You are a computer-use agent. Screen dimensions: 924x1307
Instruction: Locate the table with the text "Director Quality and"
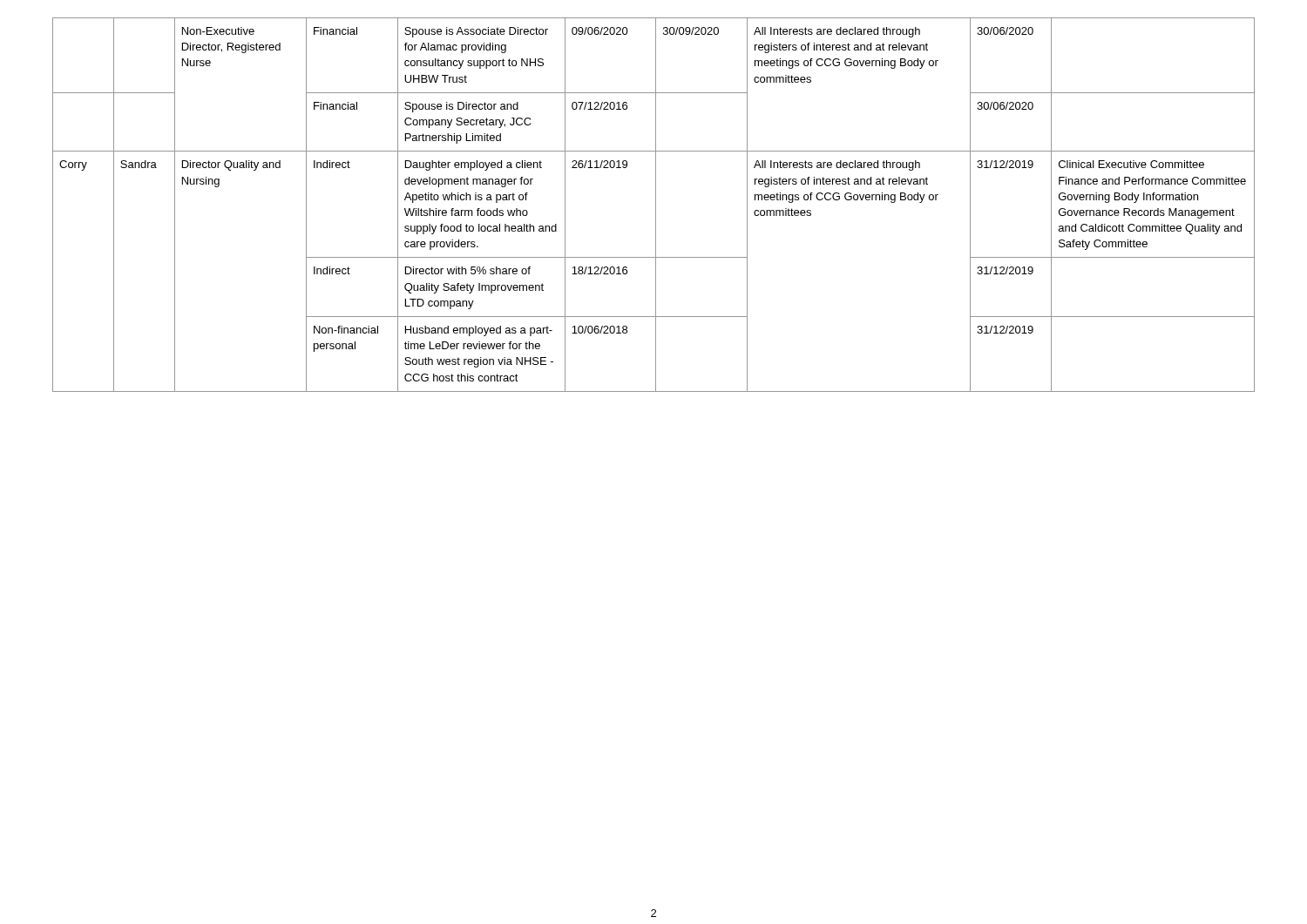[654, 205]
